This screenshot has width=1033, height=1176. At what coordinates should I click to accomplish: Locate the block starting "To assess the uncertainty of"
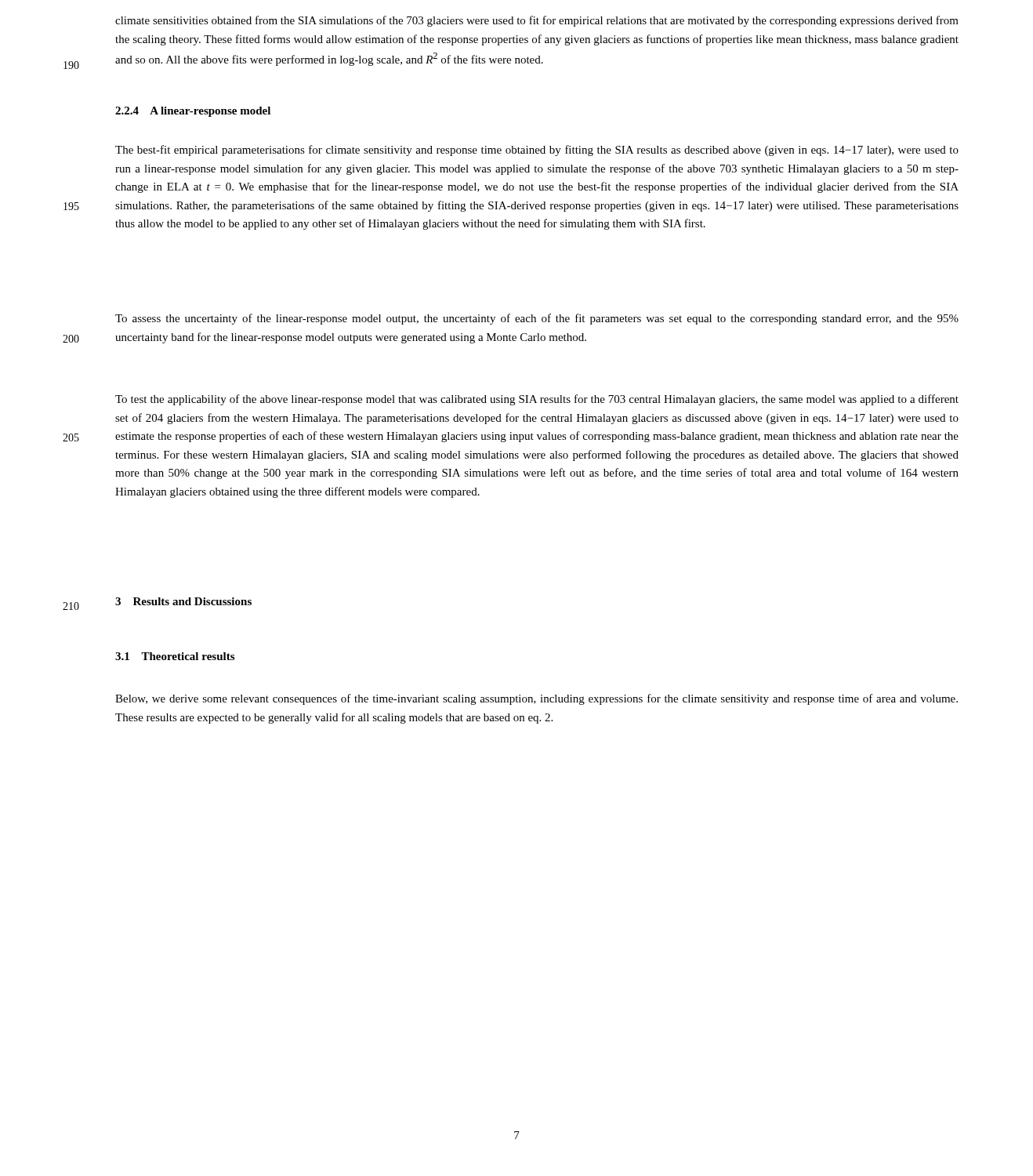(x=537, y=328)
